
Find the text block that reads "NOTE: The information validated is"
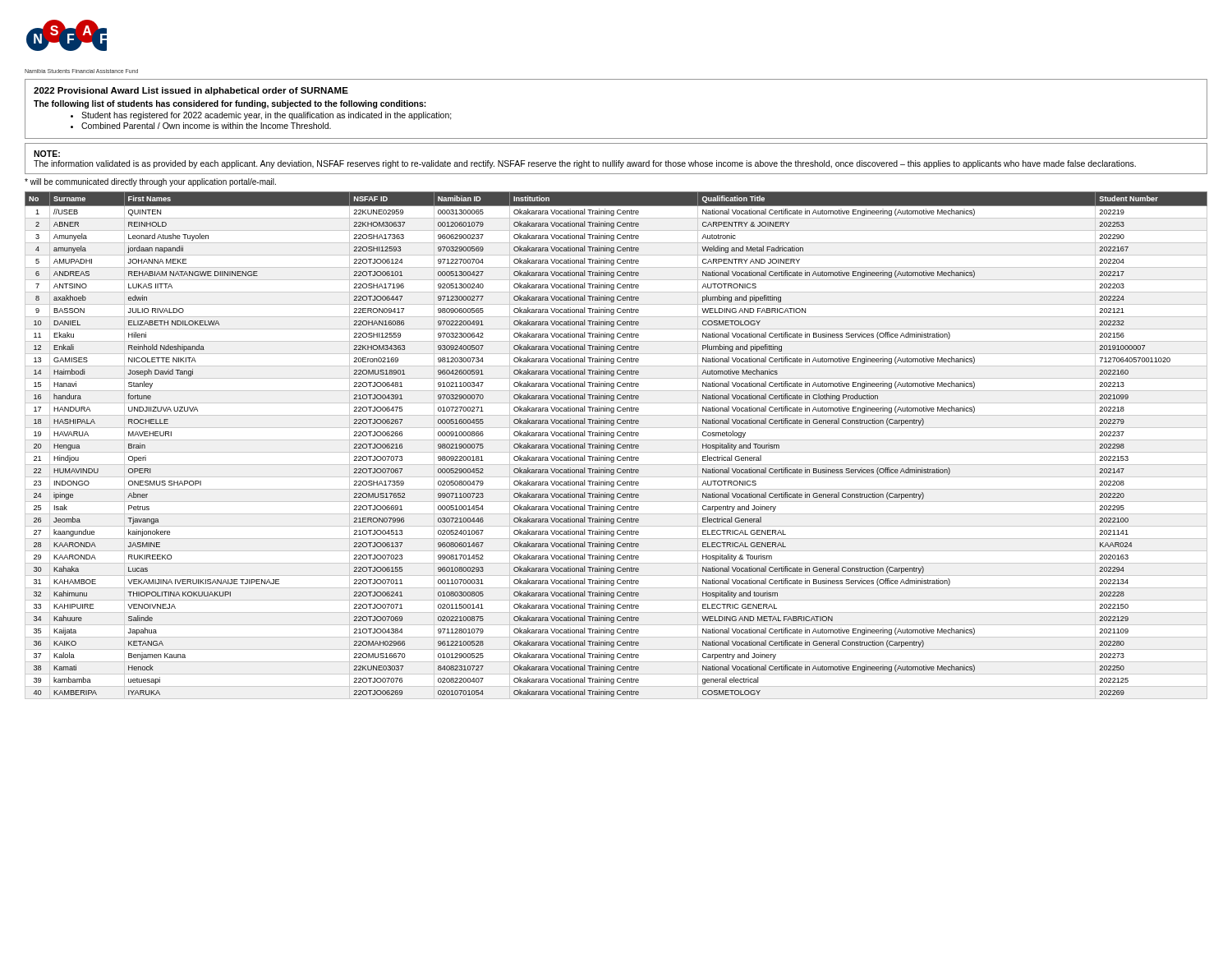tap(585, 159)
